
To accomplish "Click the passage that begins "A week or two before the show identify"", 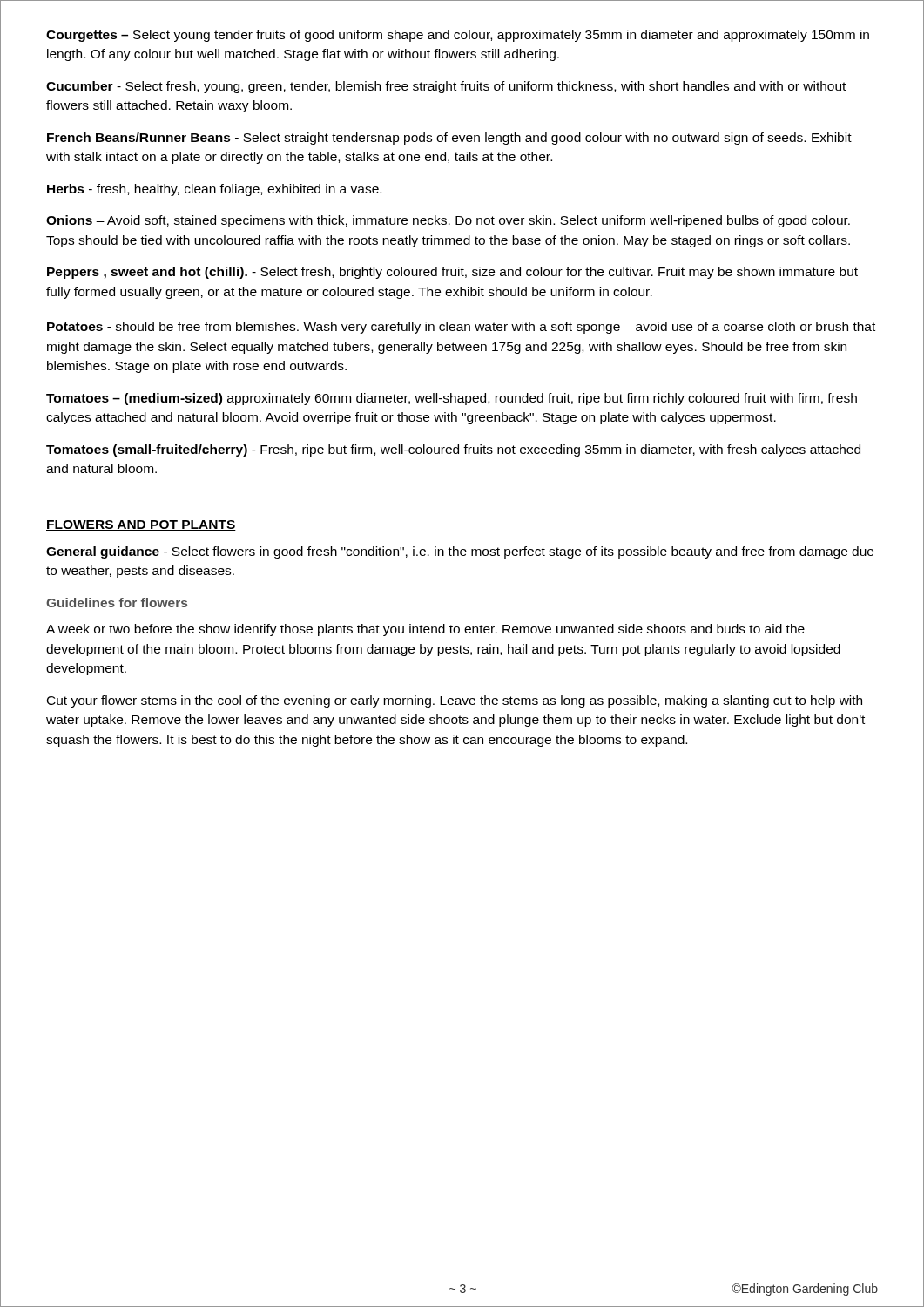I will tap(443, 648).
